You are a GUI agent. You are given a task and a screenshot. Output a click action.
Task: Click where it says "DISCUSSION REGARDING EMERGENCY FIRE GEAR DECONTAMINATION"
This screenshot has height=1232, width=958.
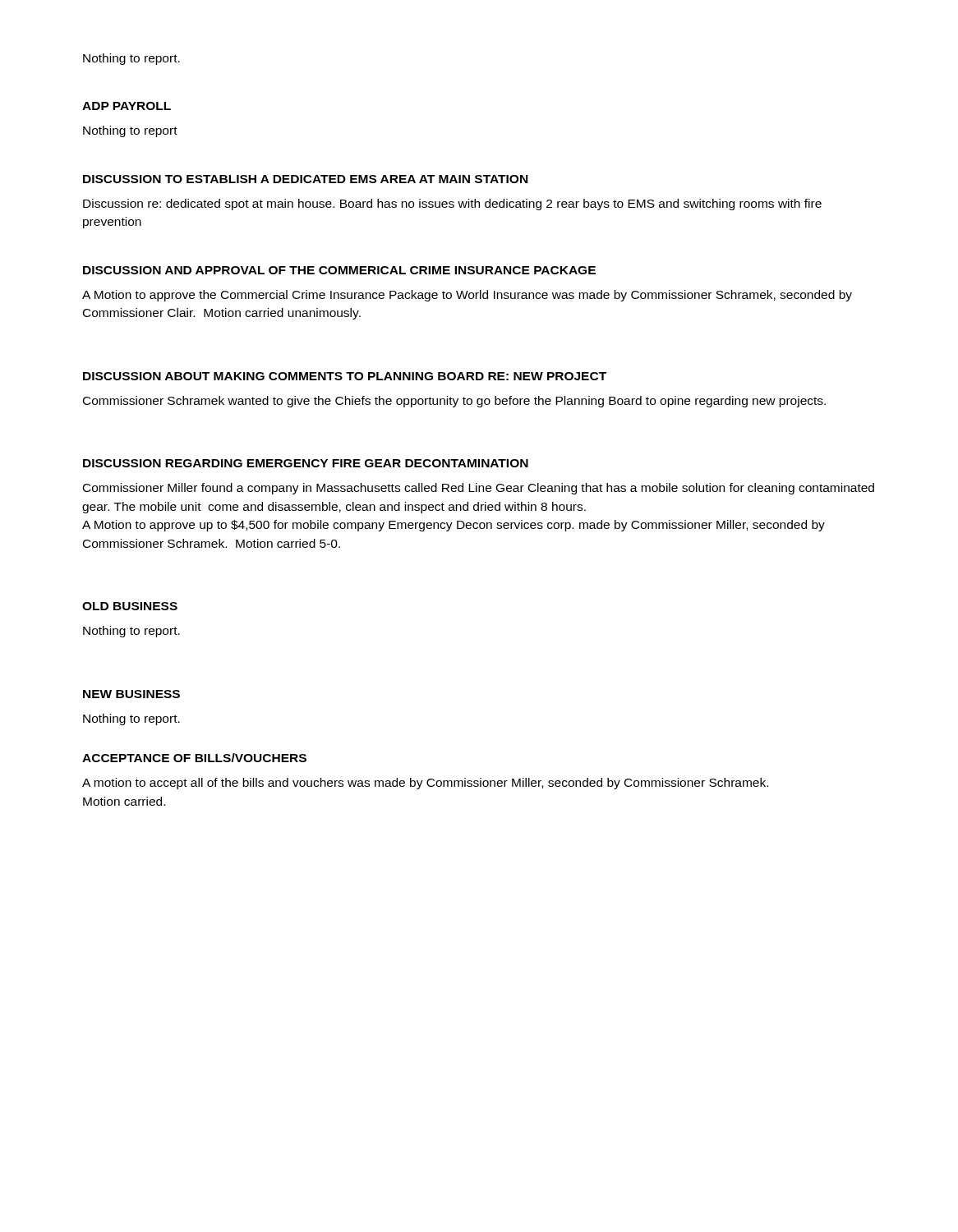click(x=305, y=463)
